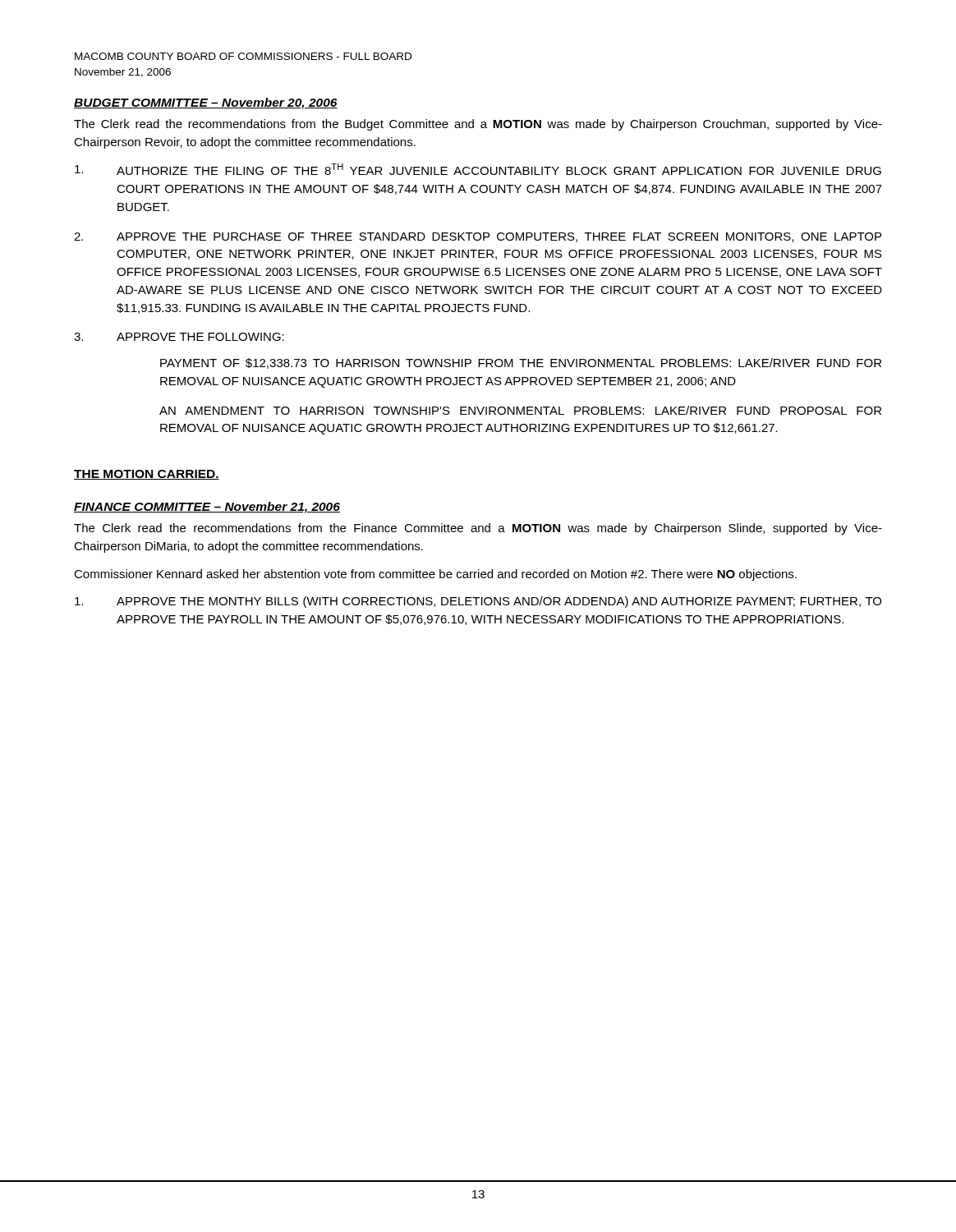956x1232 pixels.
Task: Point to the block beginning "3. APPROVE THE FOLLOWING: PAYMENT OF $12,338.73 TO"
Action: click(x=478, y=388)
